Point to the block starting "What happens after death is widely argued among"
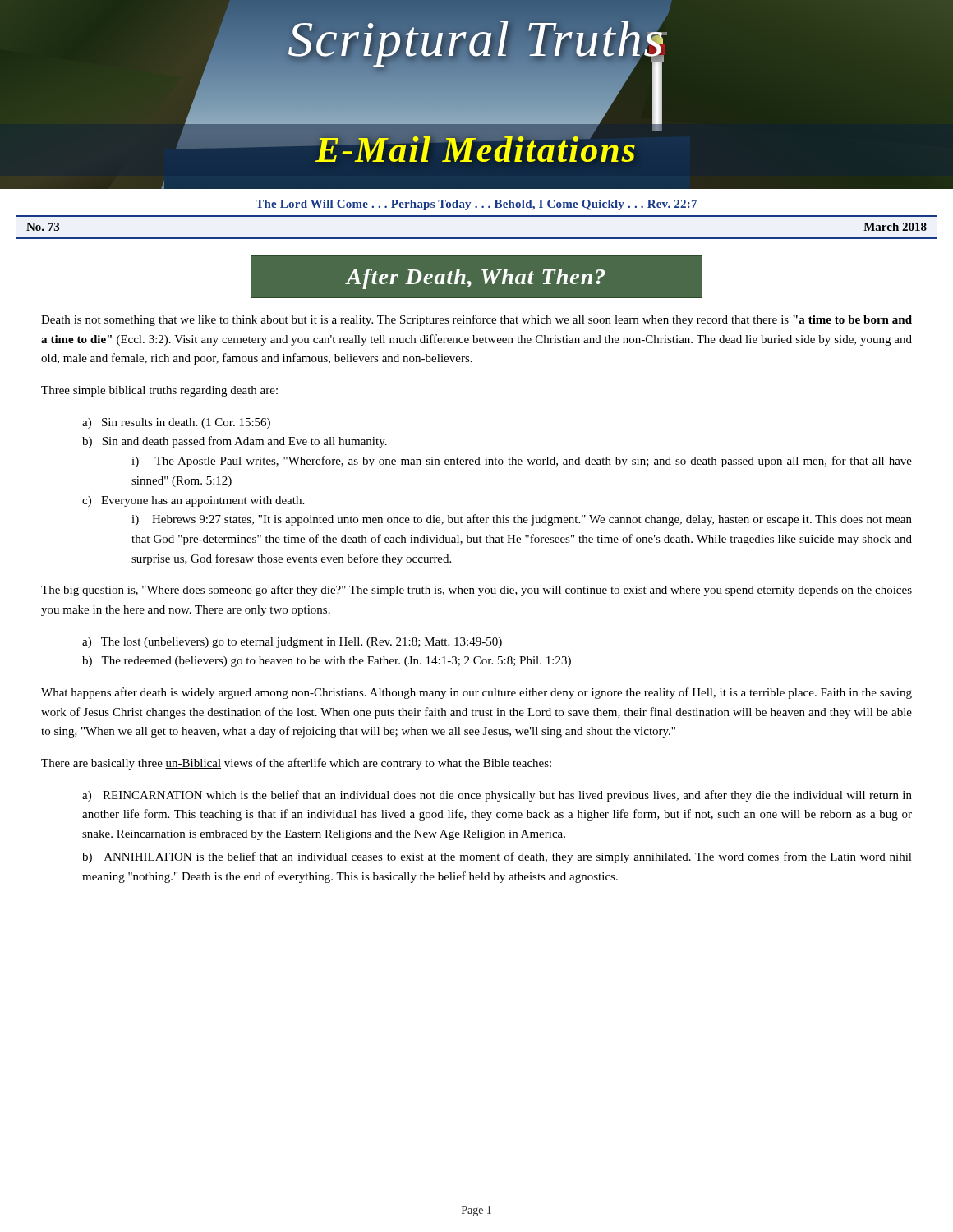The width and height of the screenshot is (953, 1232). [x=476, y=713]
